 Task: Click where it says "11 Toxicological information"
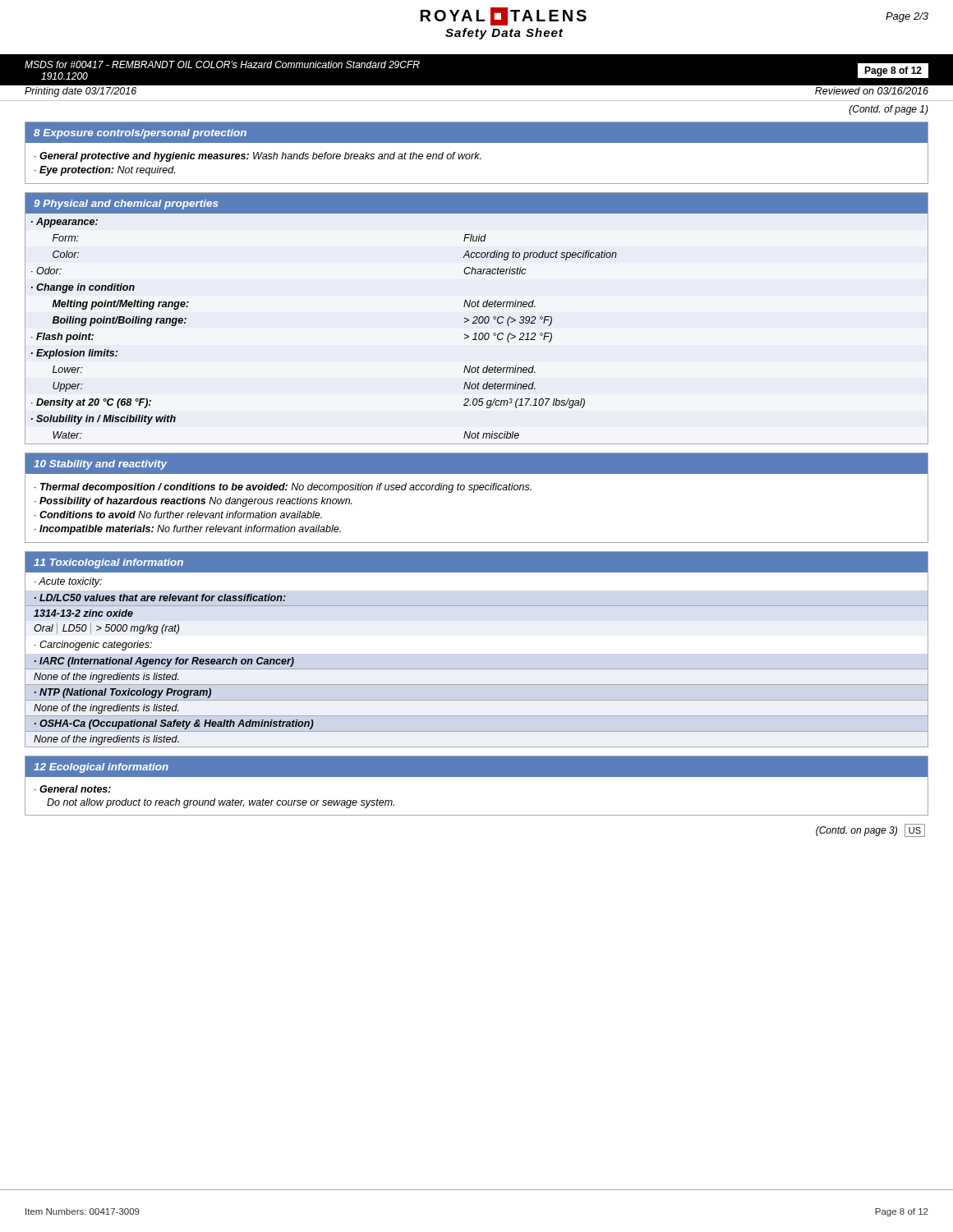[x=109, y=562]
